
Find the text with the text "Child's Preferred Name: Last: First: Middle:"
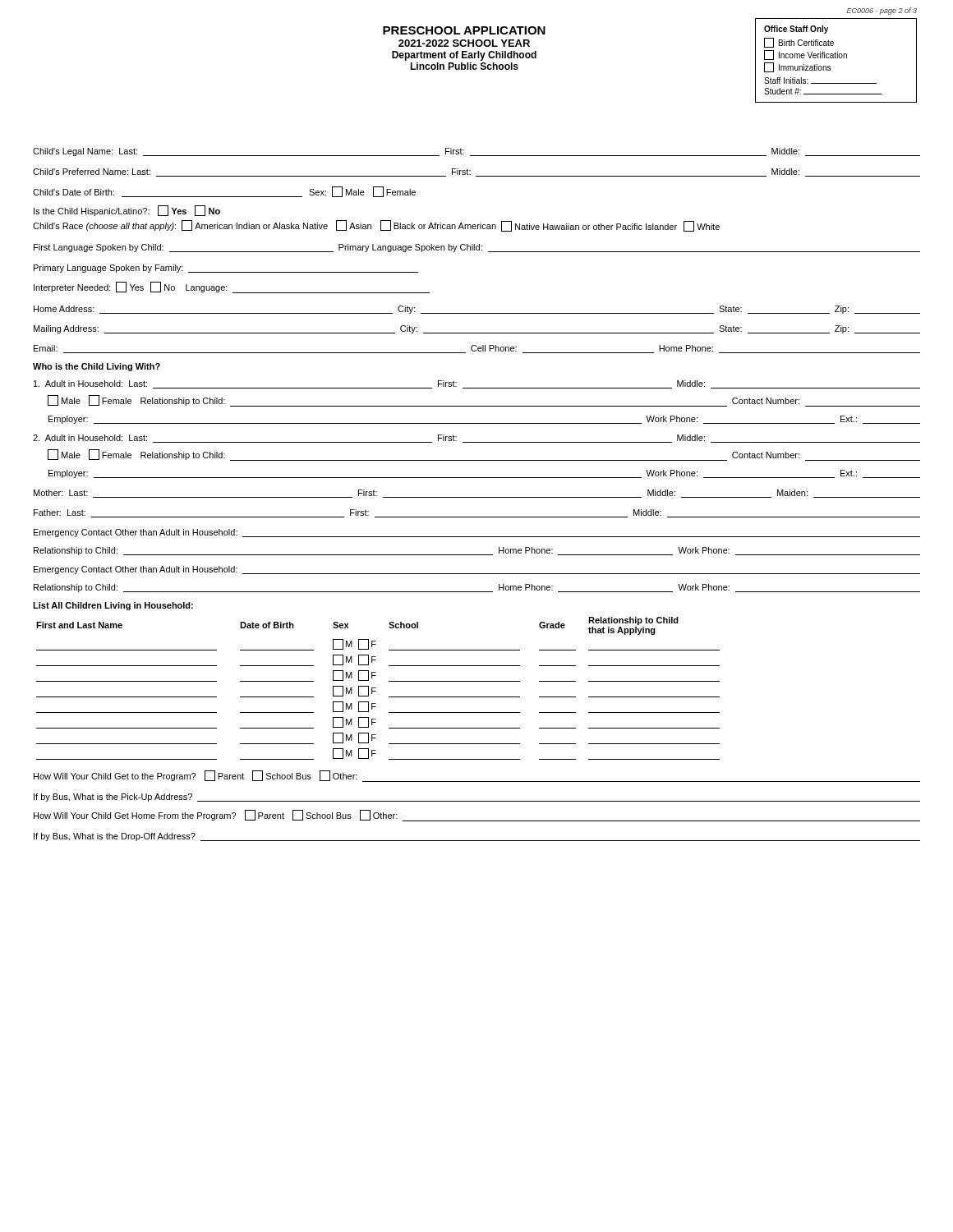(476, 170)
